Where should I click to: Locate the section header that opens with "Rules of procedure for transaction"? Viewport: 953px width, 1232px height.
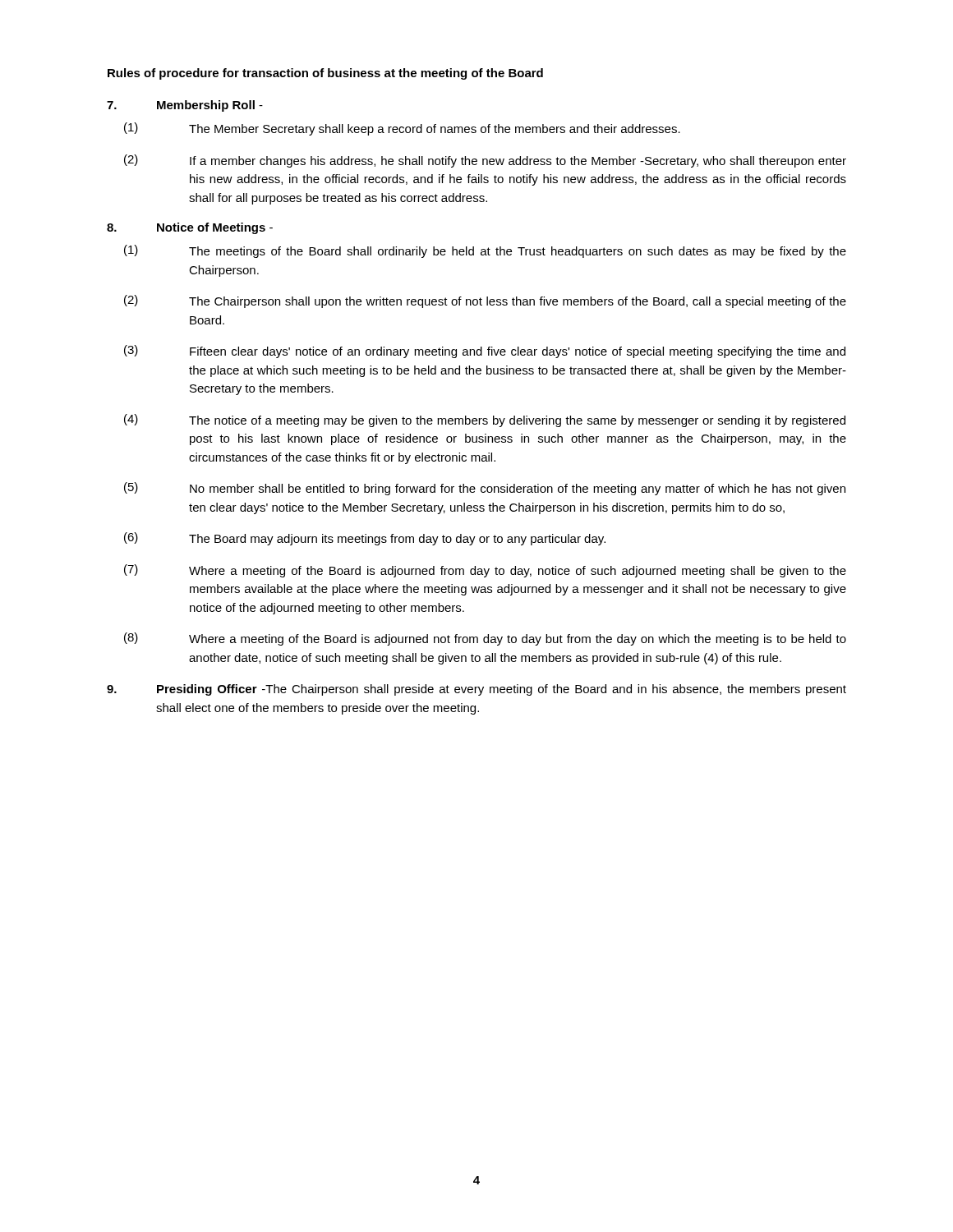tap(325, 73)
